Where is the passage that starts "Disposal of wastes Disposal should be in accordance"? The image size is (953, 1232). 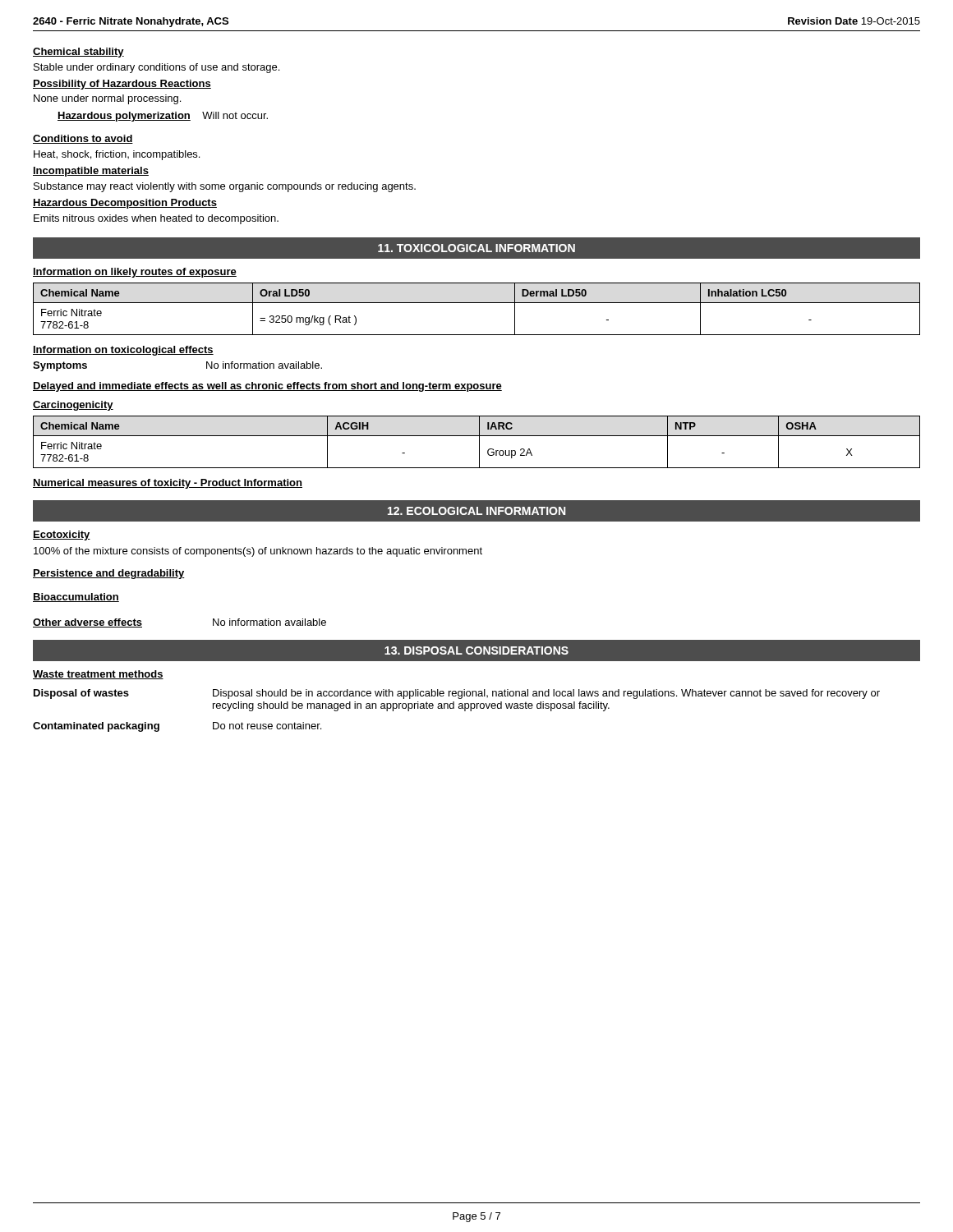coord(476,699)
